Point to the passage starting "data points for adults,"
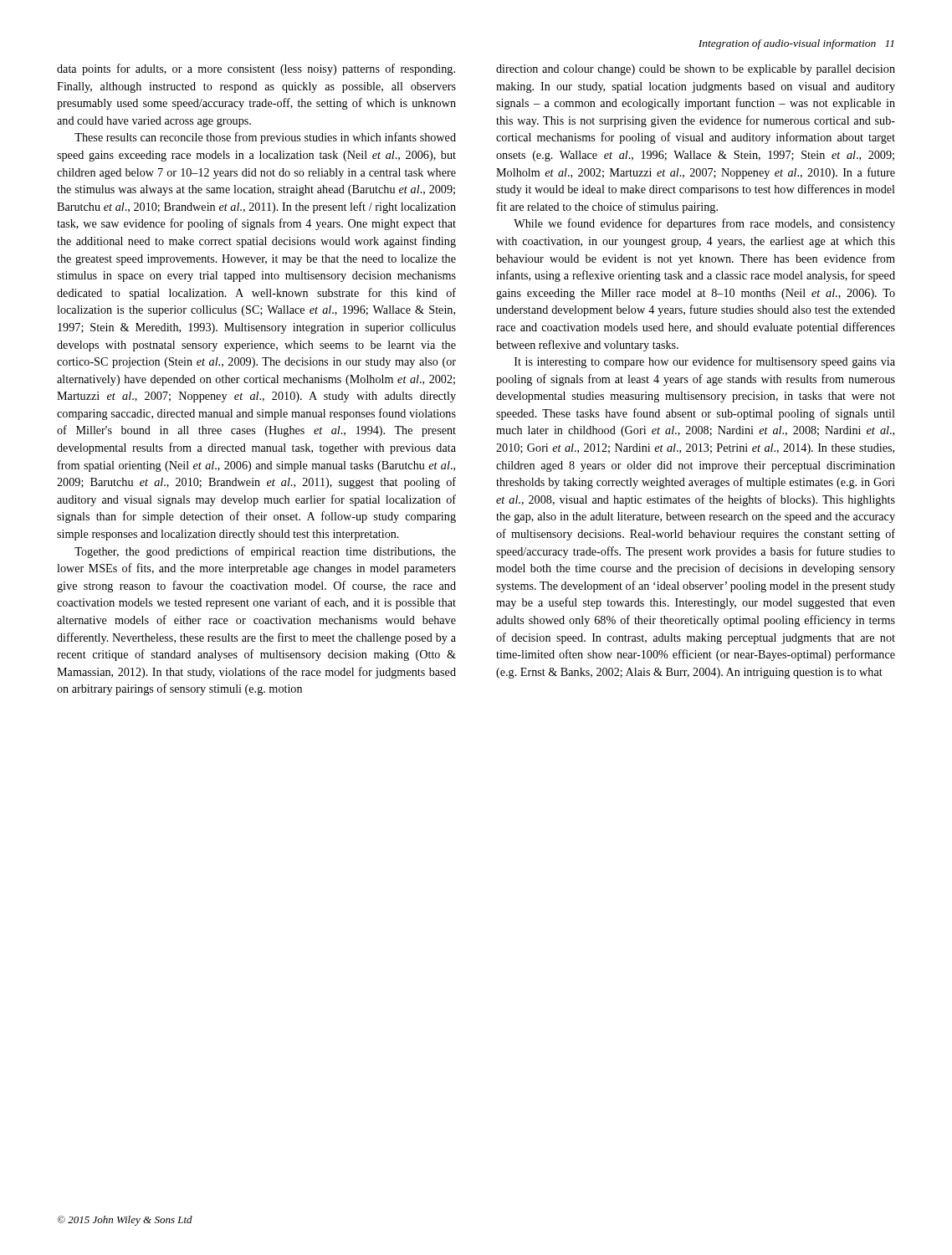Screen dimensions: 1255x952 [x=256, y=379]
